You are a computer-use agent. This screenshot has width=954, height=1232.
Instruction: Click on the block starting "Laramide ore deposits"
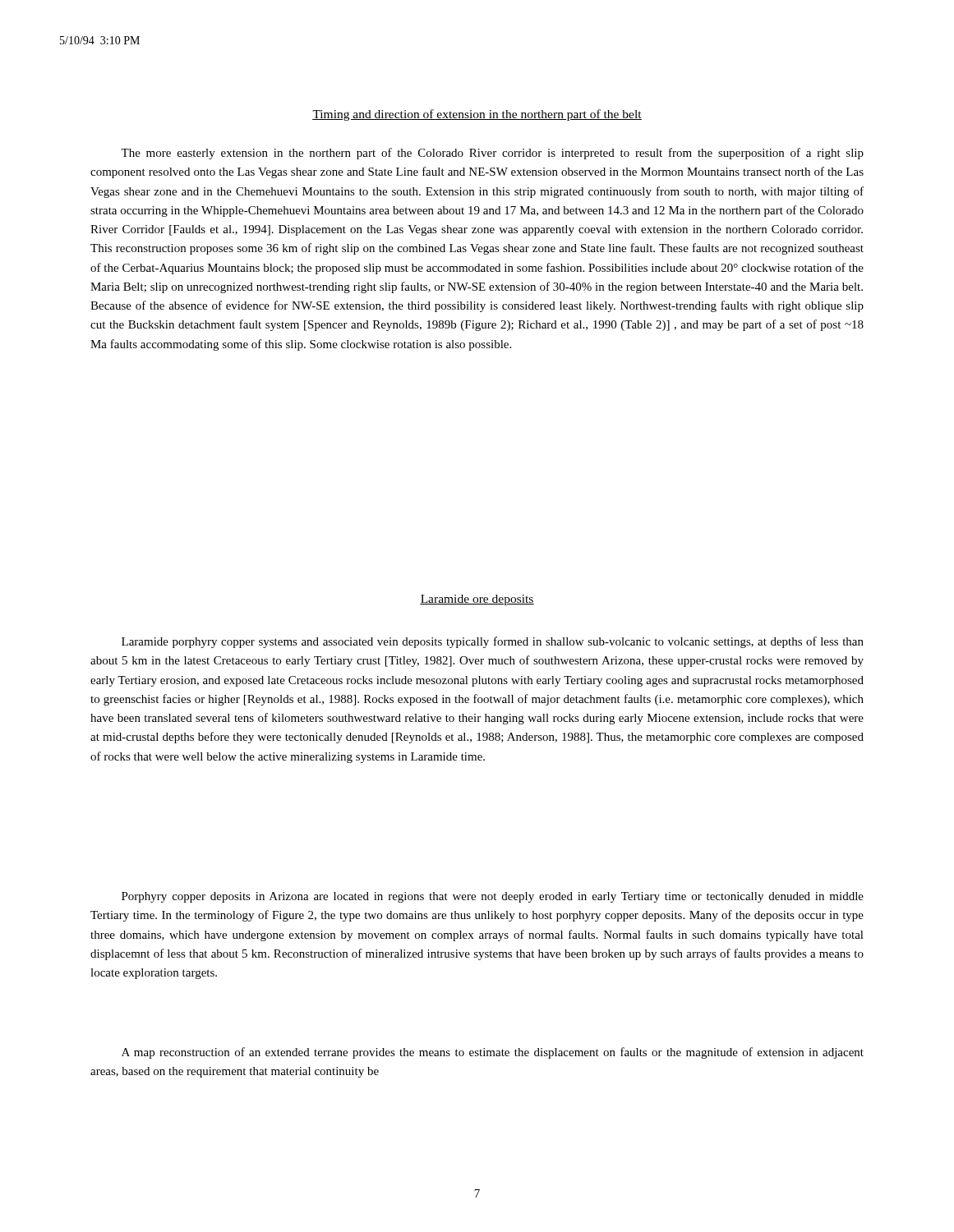[477, 598]
